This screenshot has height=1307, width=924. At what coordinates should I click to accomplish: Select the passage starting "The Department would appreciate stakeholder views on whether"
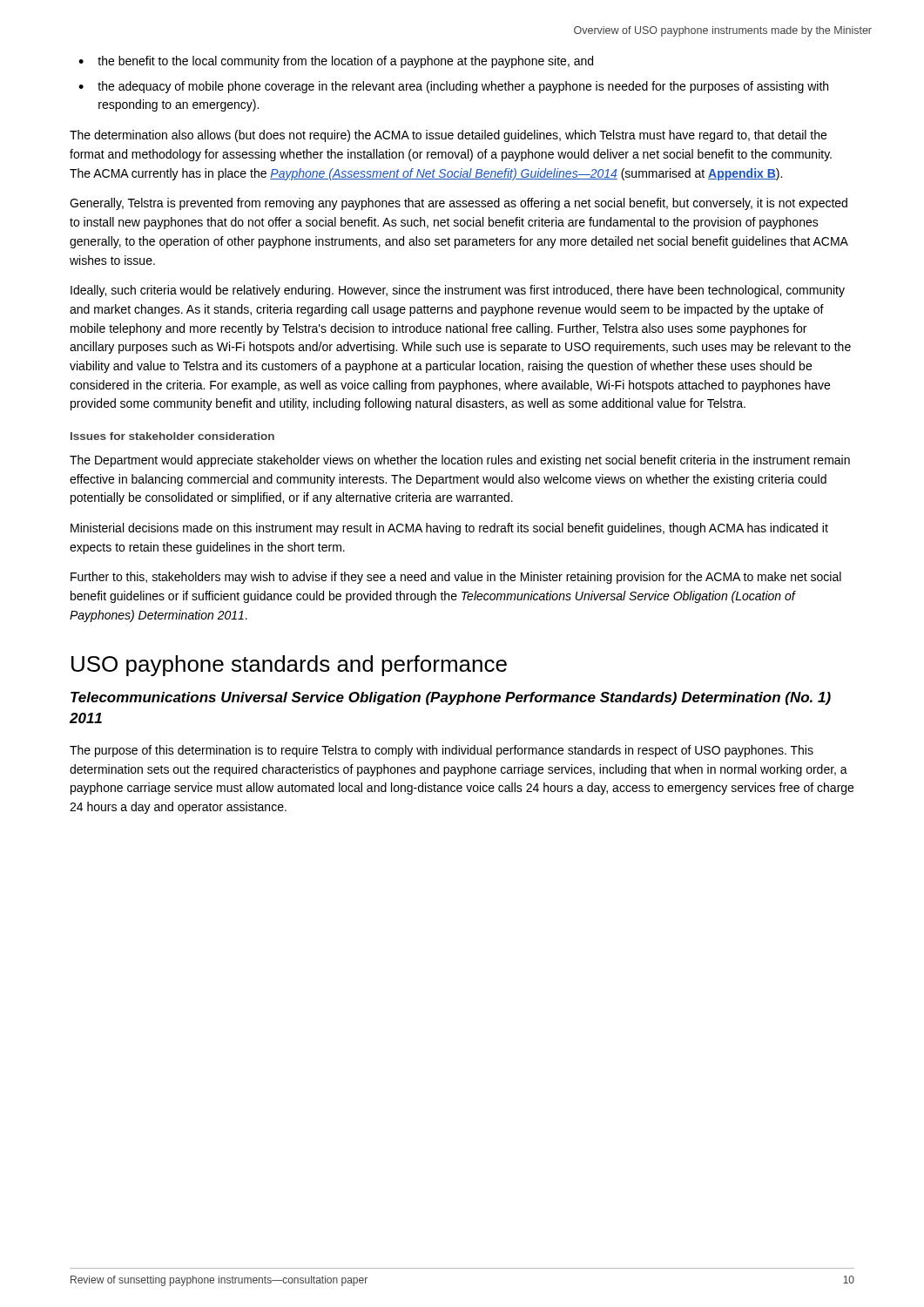460,479
